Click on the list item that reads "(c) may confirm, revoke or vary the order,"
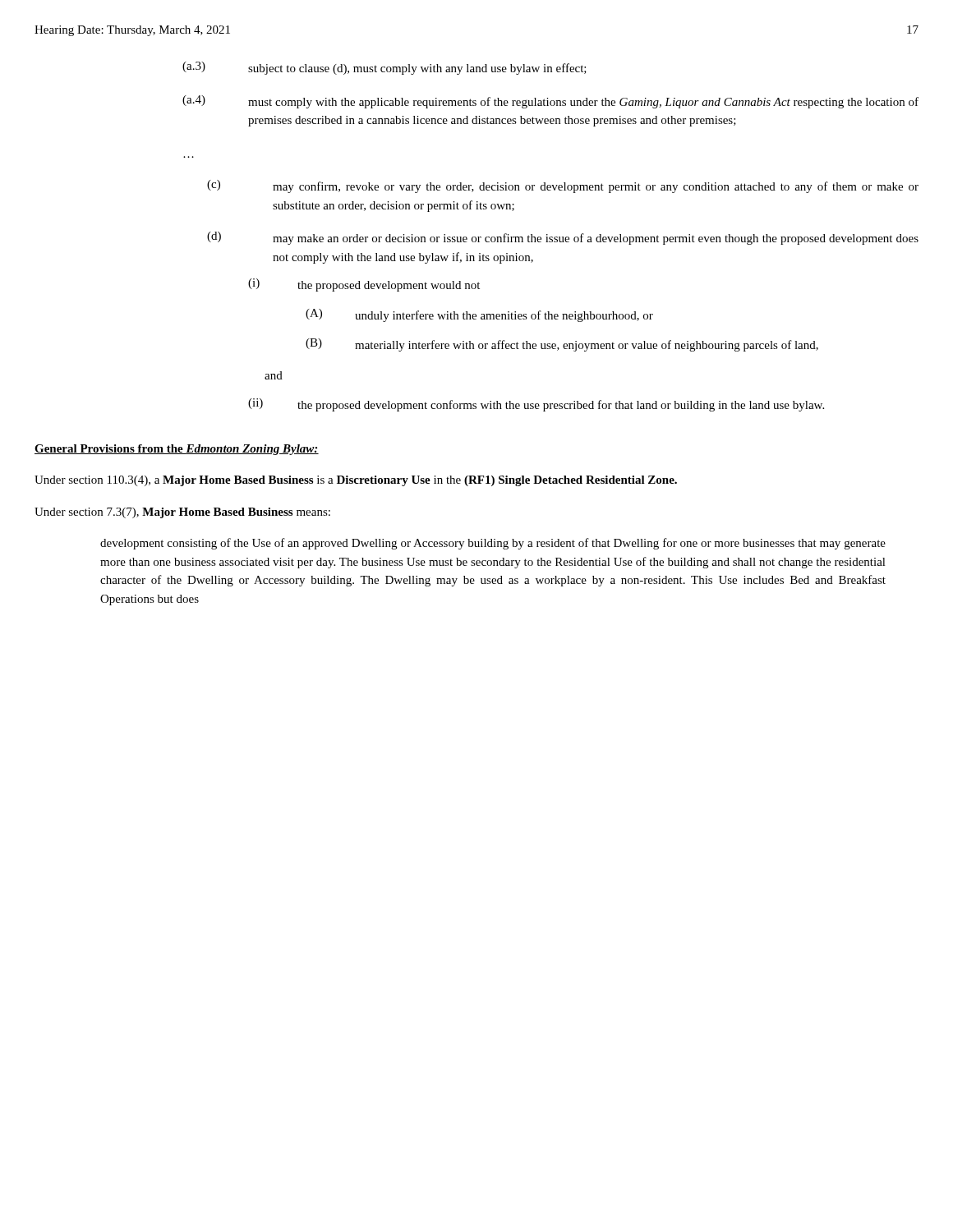953x1232 pixels. pos(476,196)
